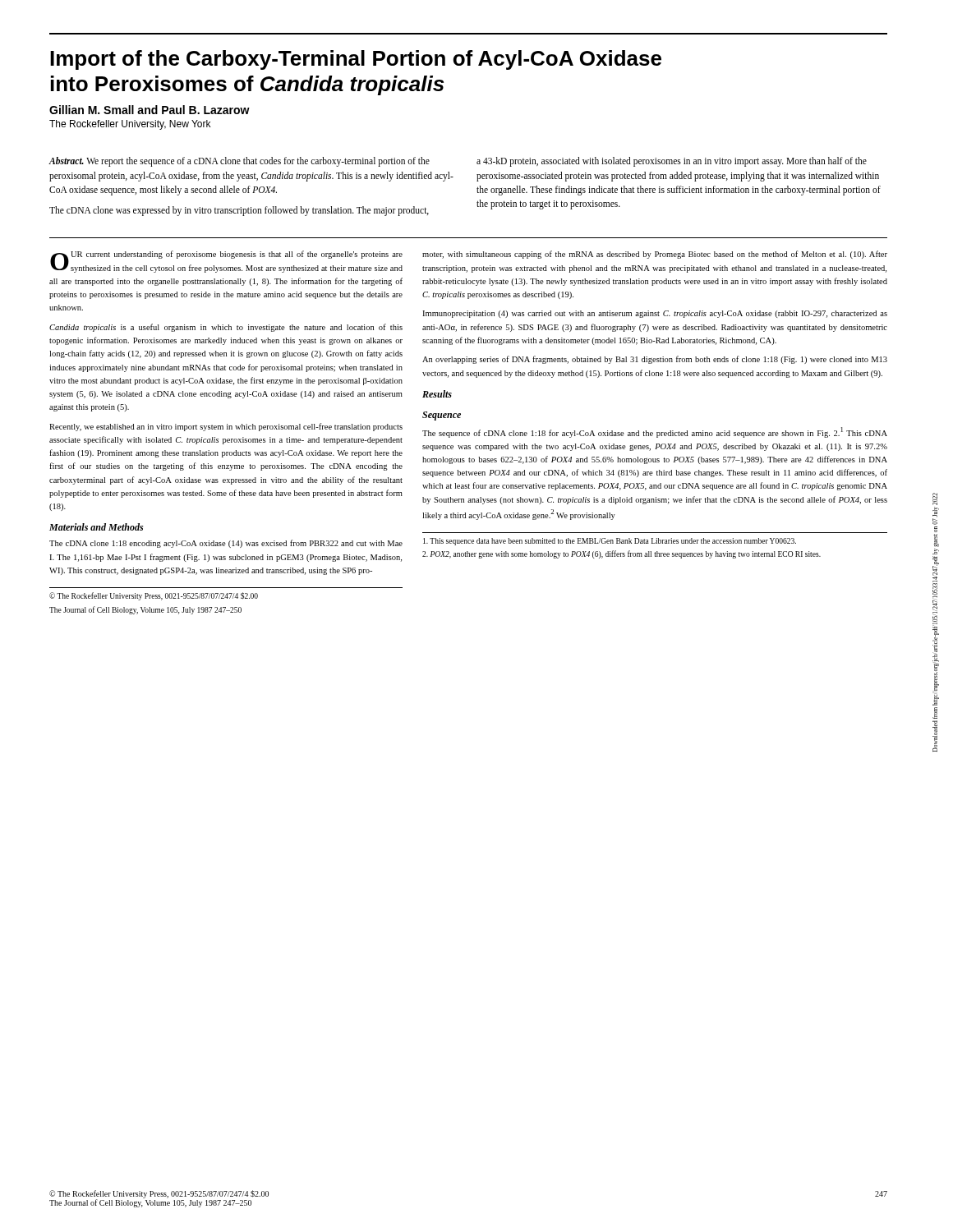Find the block on this page that starts "Recently, we established an"

pos(226,466)
